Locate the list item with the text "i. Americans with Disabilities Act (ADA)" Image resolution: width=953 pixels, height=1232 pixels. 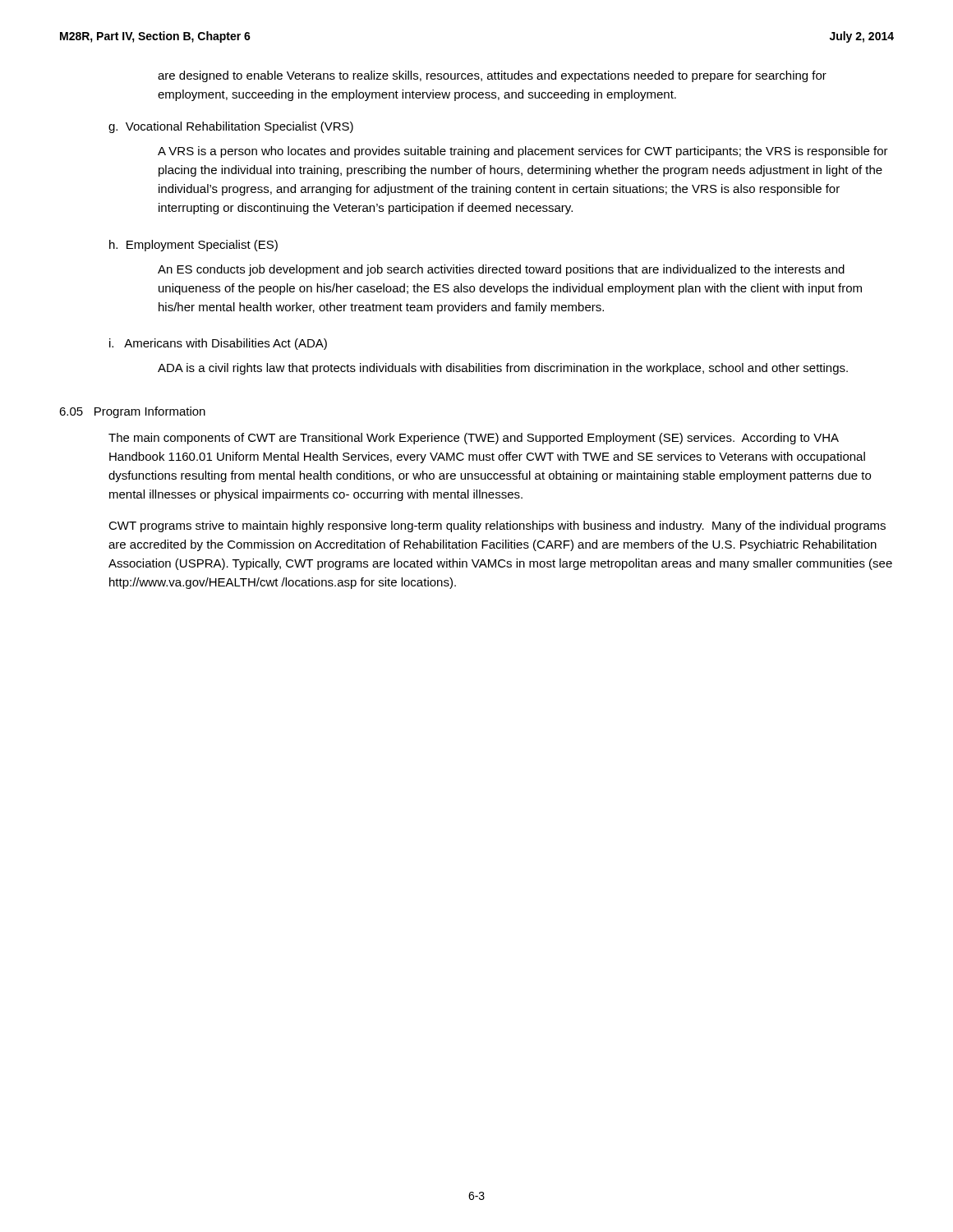click(218, 343)
